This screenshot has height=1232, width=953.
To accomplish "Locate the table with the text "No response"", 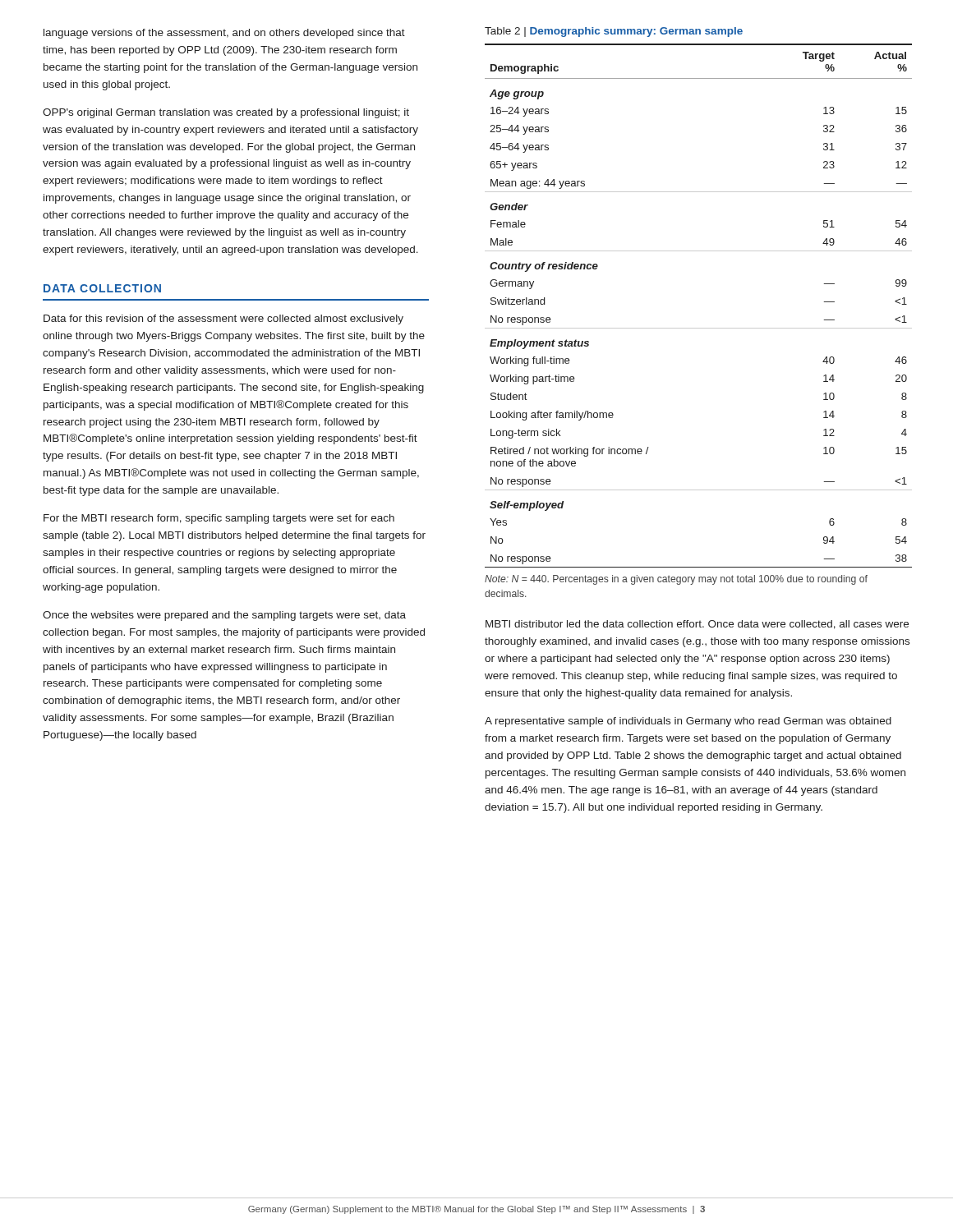I will tap(698, 322).
